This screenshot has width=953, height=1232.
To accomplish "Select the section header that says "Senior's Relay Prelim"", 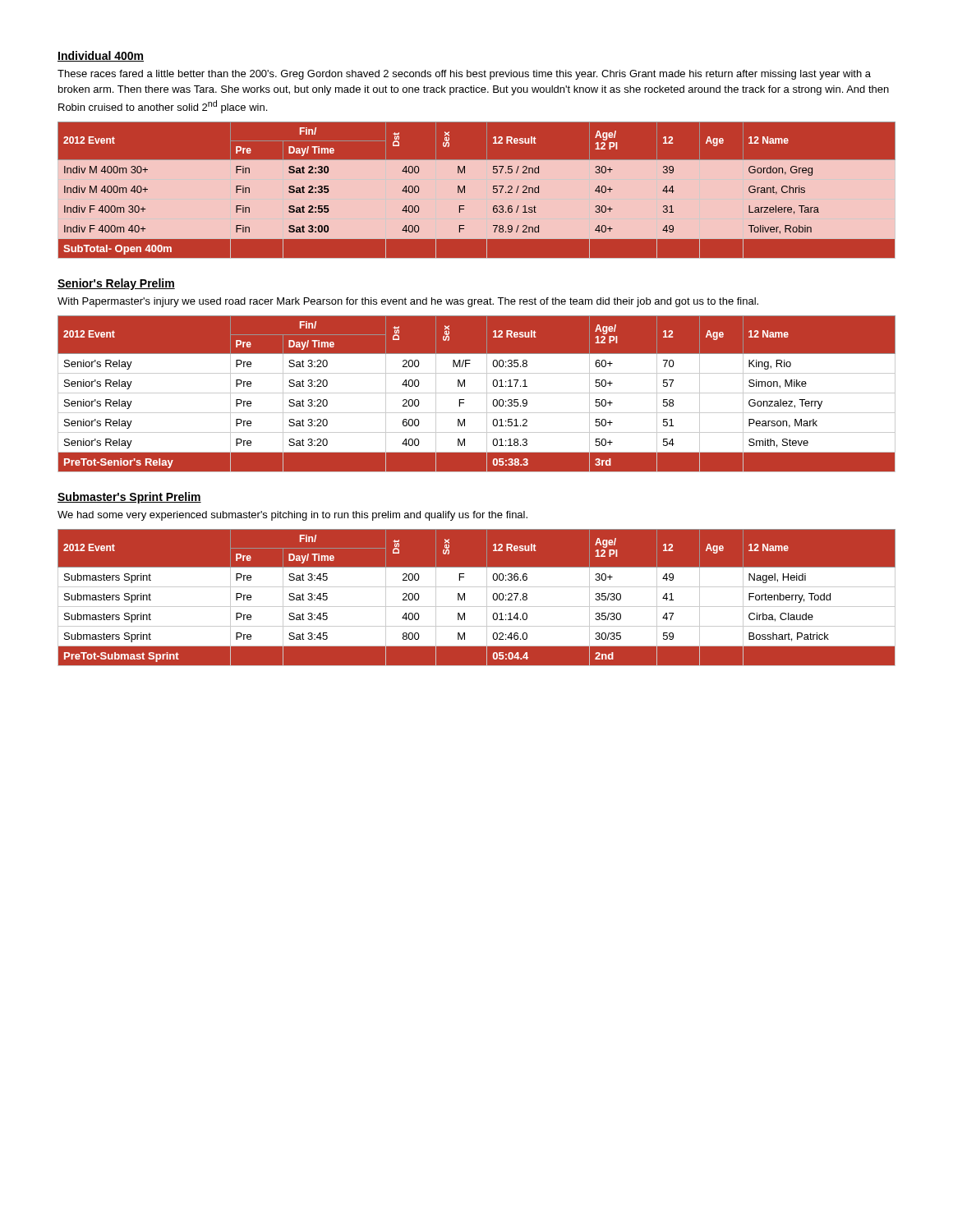I will pyautogui.click(x=116, y=283).
